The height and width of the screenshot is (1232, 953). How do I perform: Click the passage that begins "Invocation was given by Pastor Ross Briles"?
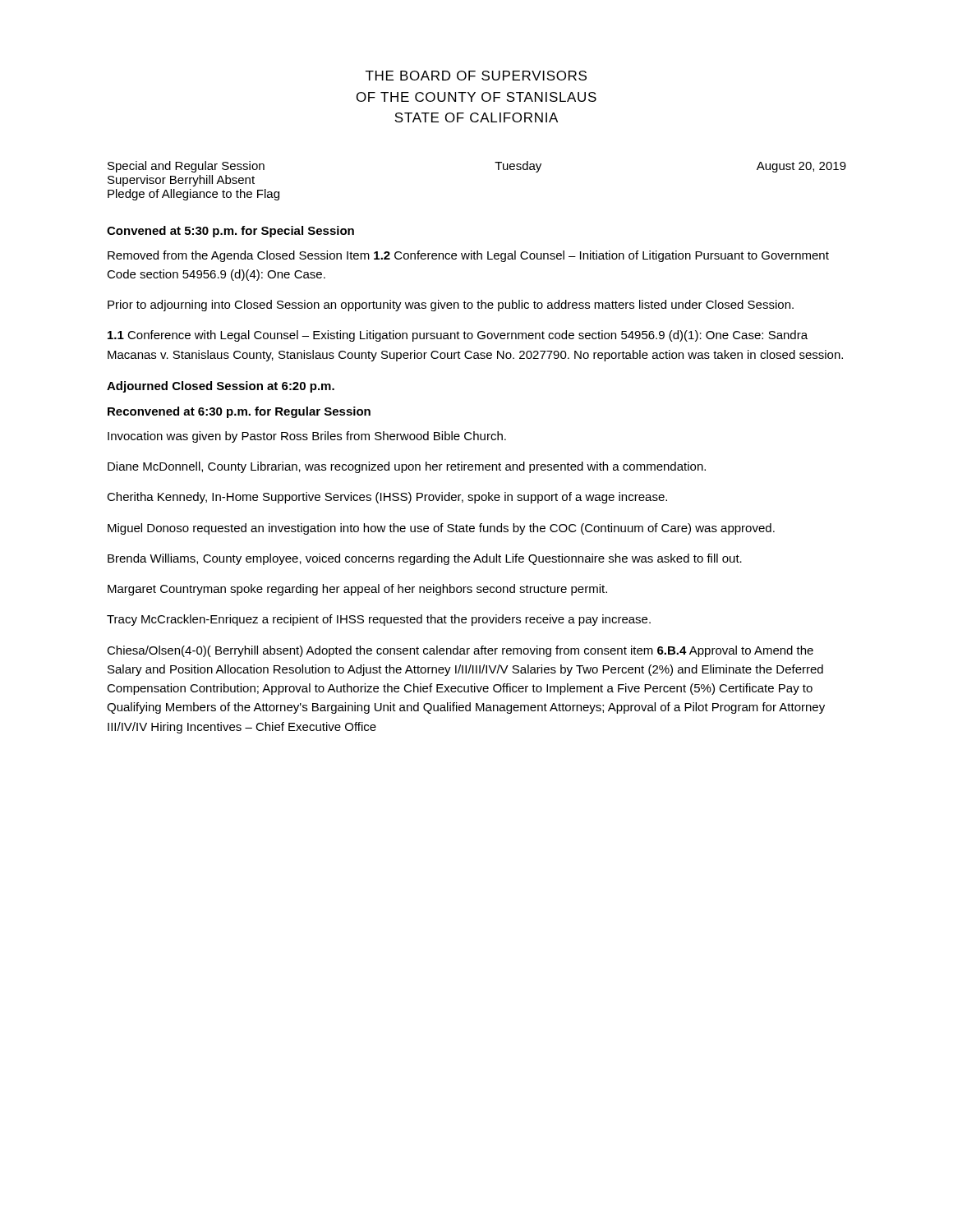(x=307, y=436)
